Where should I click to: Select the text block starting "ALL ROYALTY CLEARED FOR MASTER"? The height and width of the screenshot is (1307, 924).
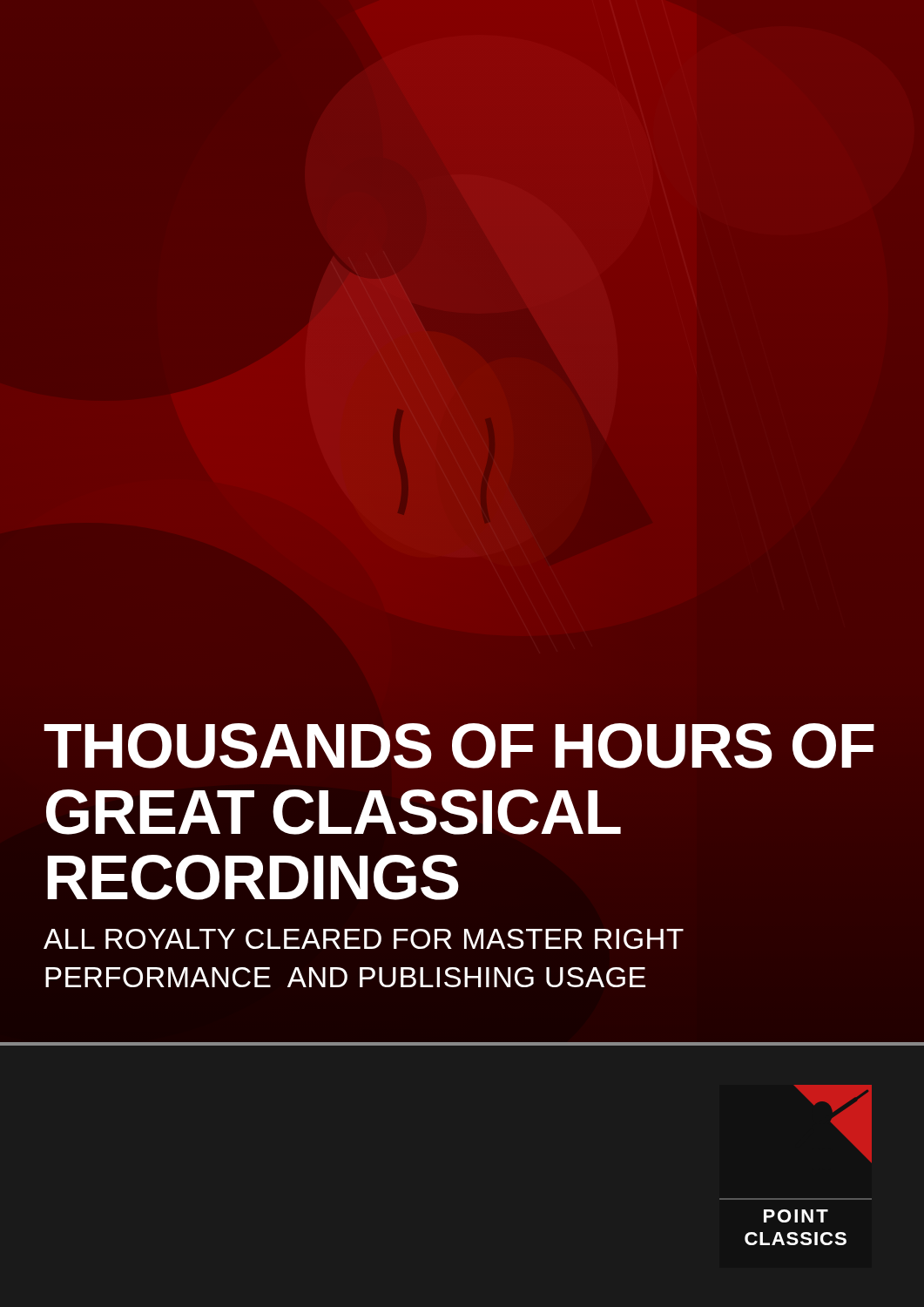pos(364,958)
